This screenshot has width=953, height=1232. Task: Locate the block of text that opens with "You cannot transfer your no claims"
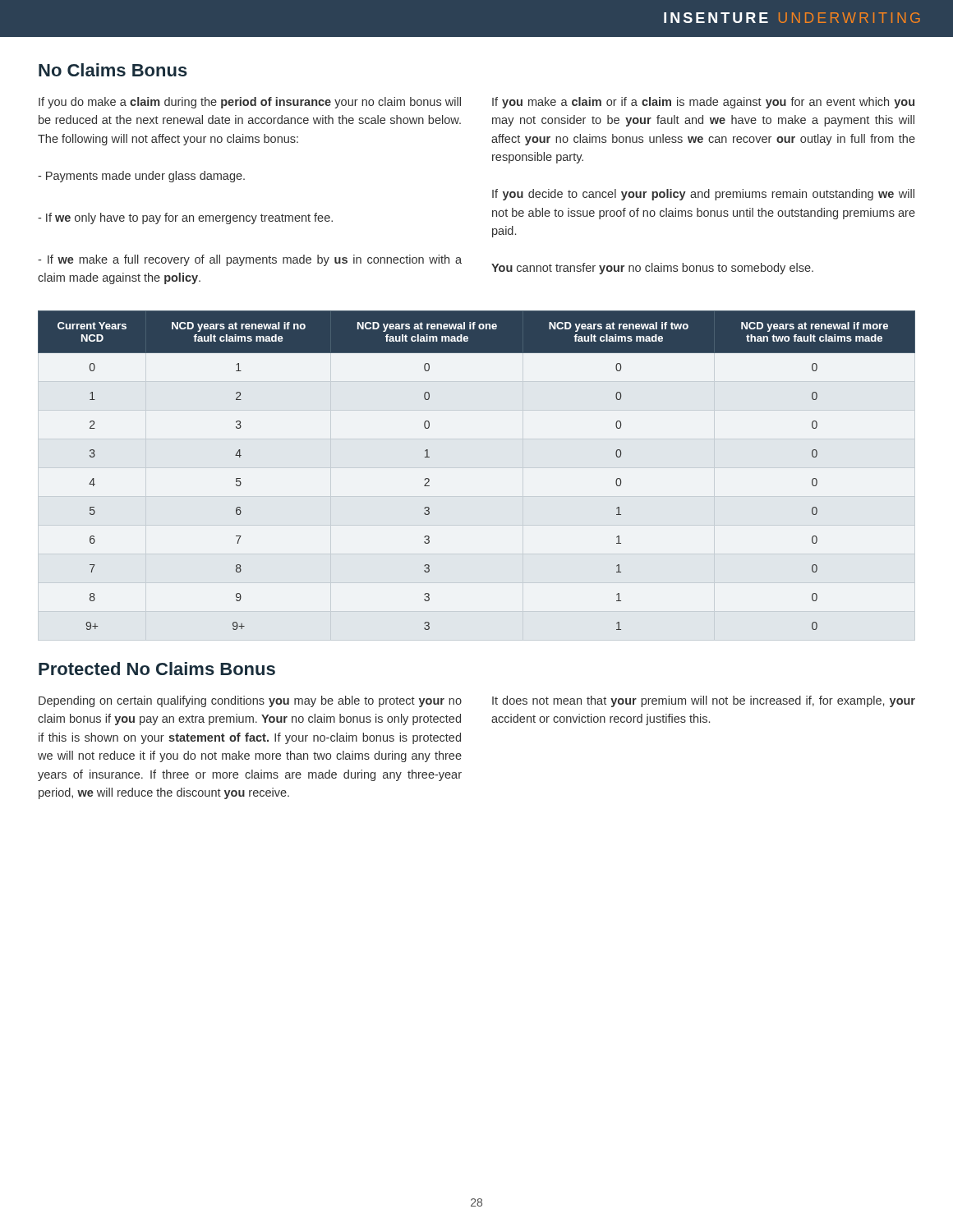(653, 268)
